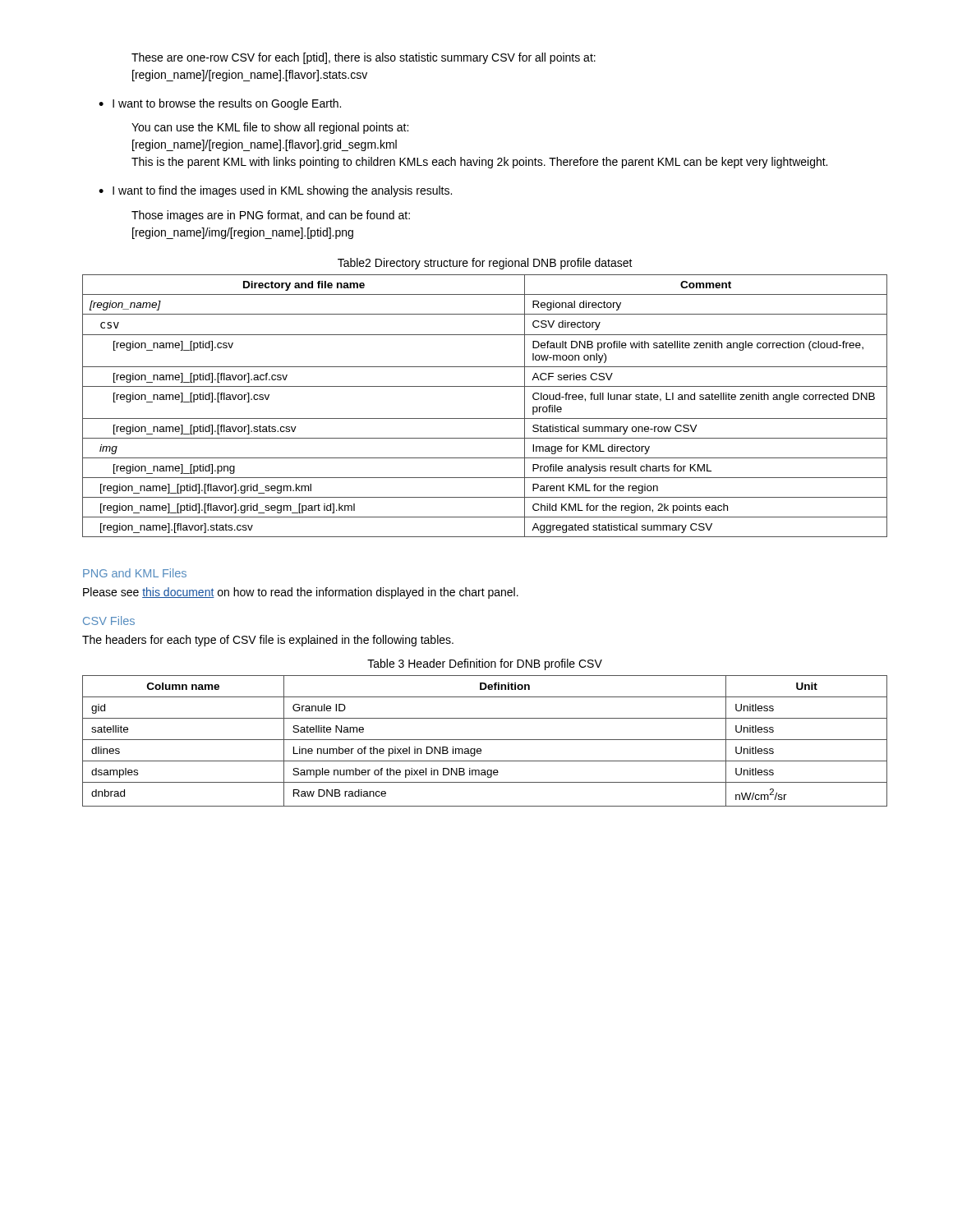Screen dimensions: 1232x953
Task: Locate the table with the text "Granule ID"
Action: (x=485, y=741)
